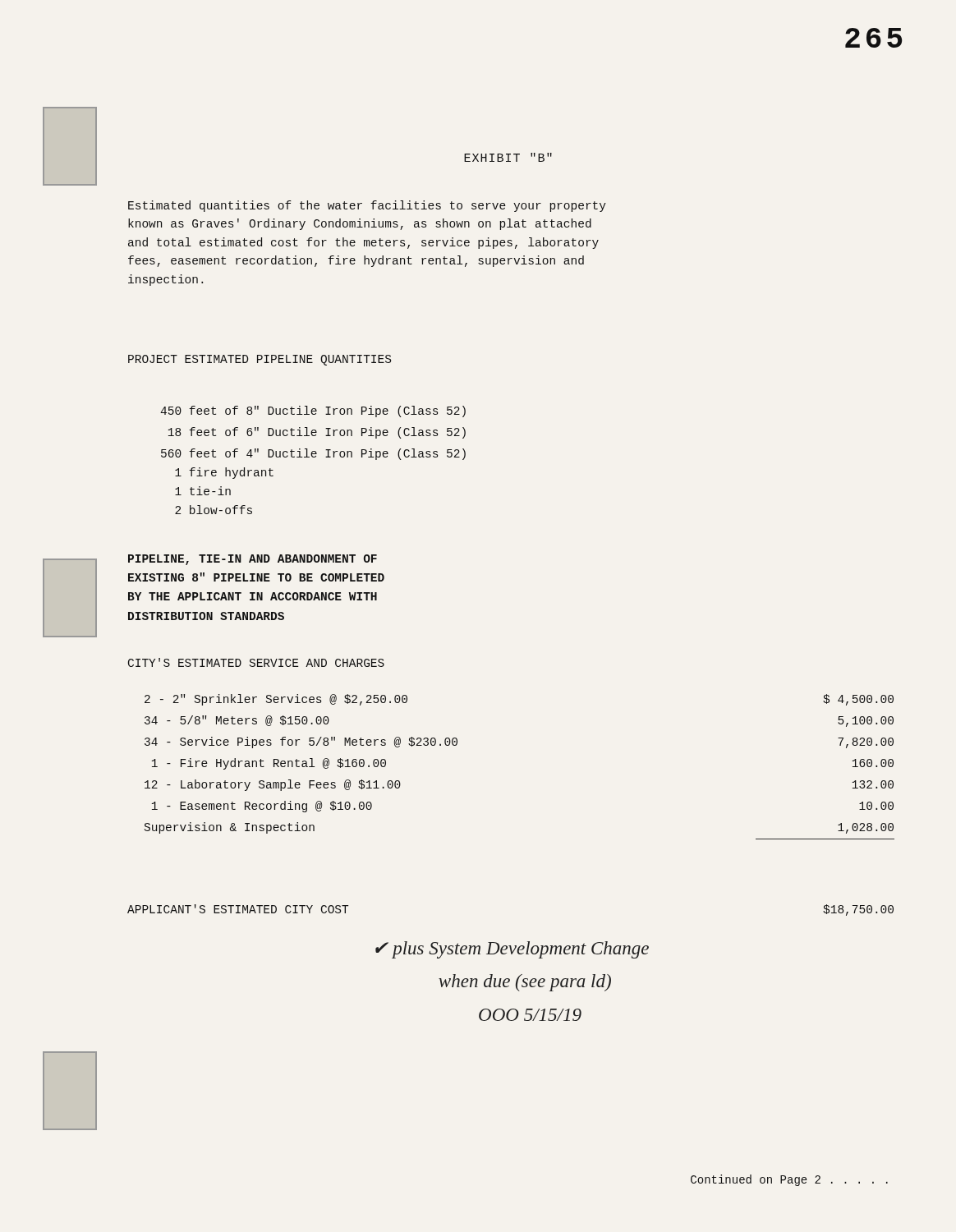Select the table that reads "1 - Fire Hydrant Rental"
The height and width of the screenshot is (1232, 956).
(519, 765)
